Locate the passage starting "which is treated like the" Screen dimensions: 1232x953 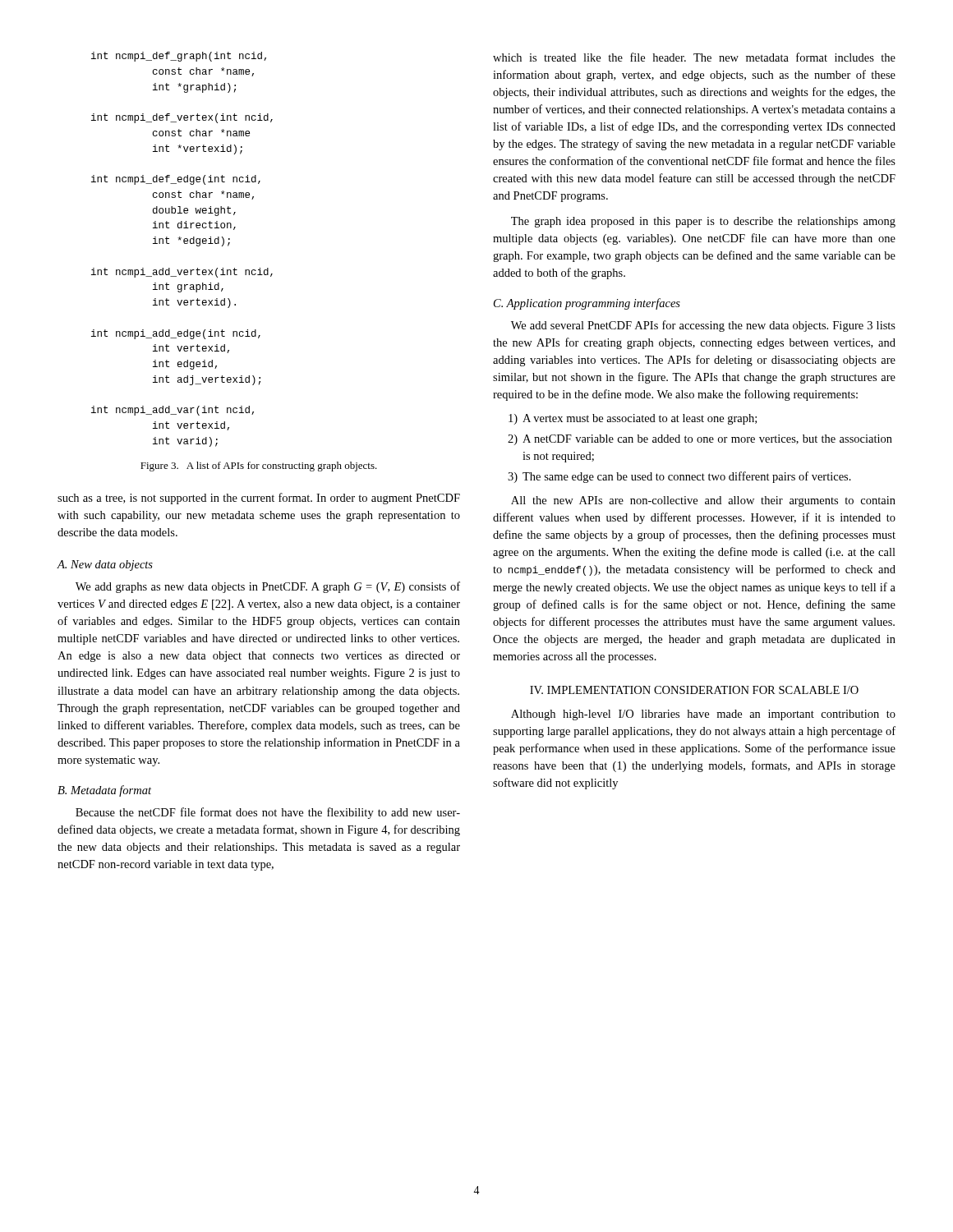coord(694,127)
